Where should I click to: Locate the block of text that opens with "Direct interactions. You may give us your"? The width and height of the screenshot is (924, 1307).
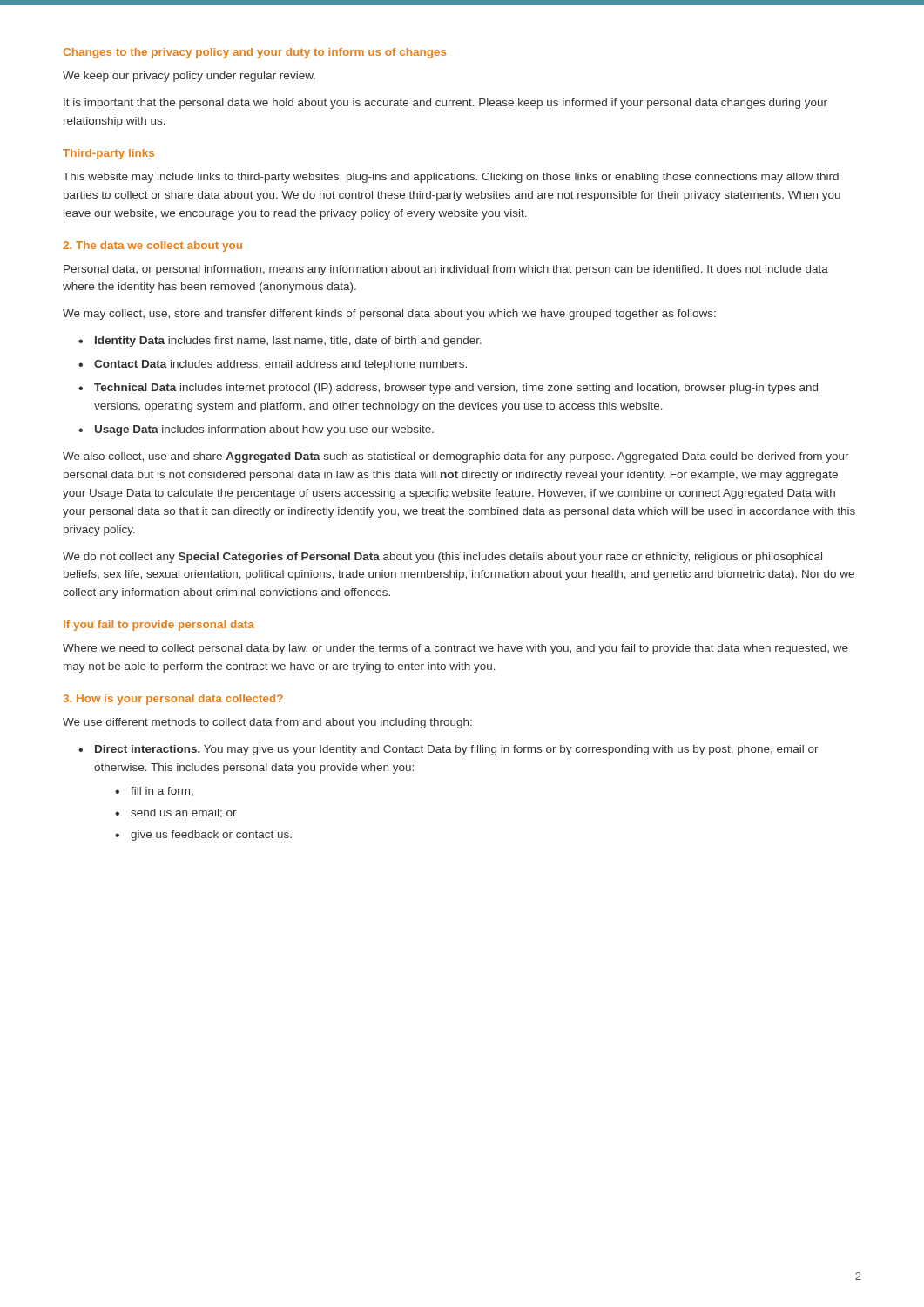(x=457, y=750)
